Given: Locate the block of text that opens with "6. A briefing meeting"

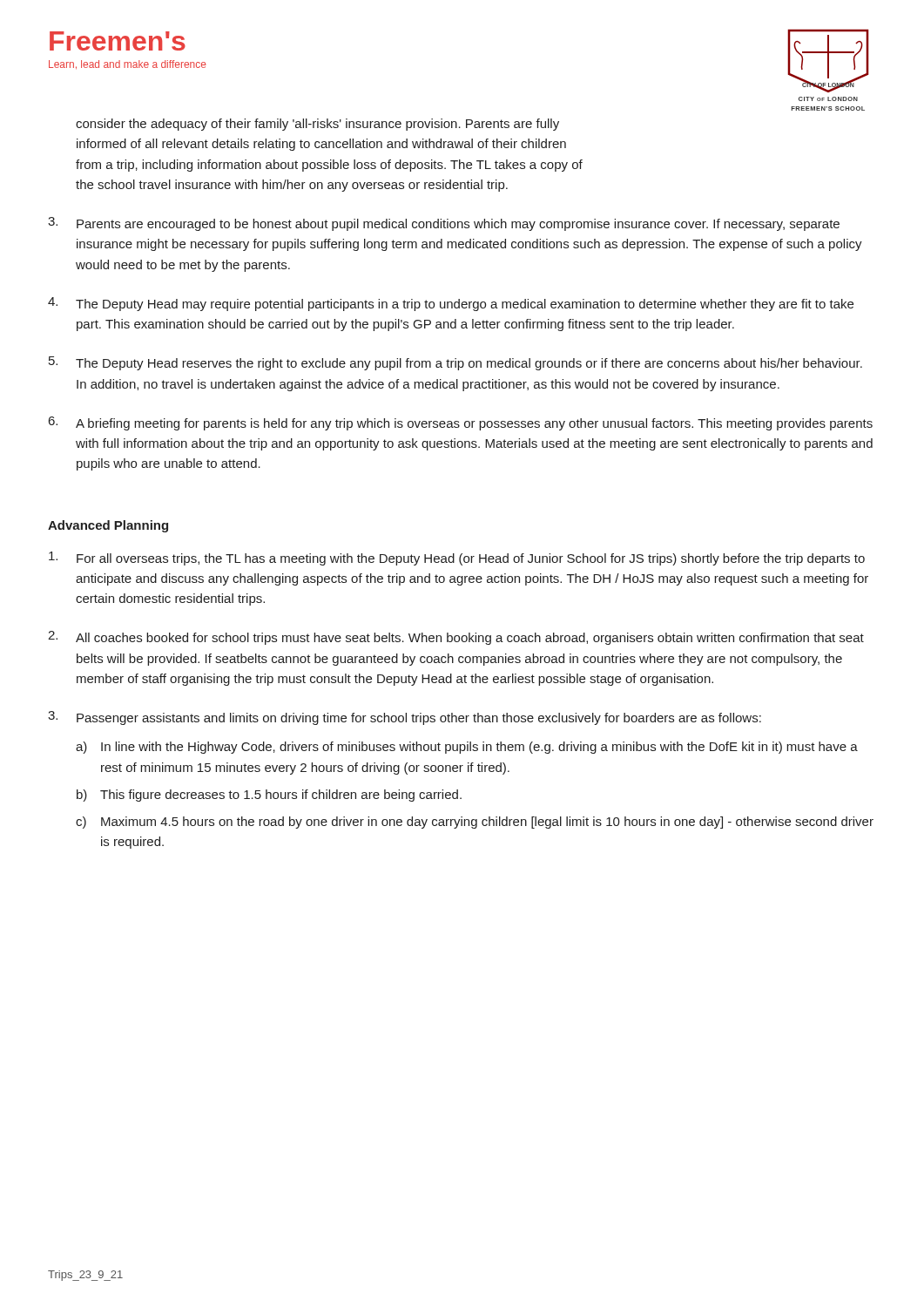Looking at the screenshot, I should click(462, 443).
